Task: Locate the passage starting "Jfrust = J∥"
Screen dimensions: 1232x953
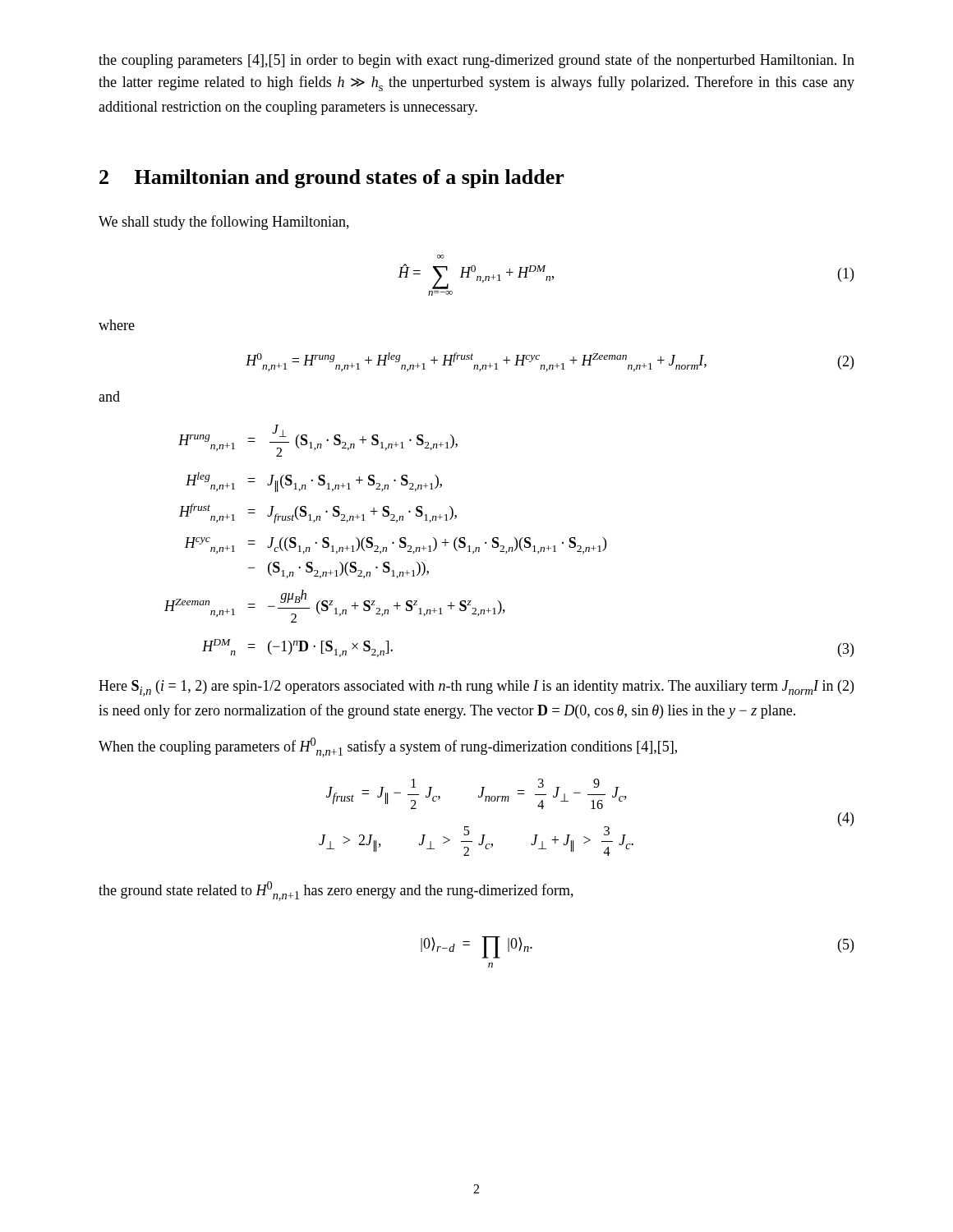Action: coord(476,818)
